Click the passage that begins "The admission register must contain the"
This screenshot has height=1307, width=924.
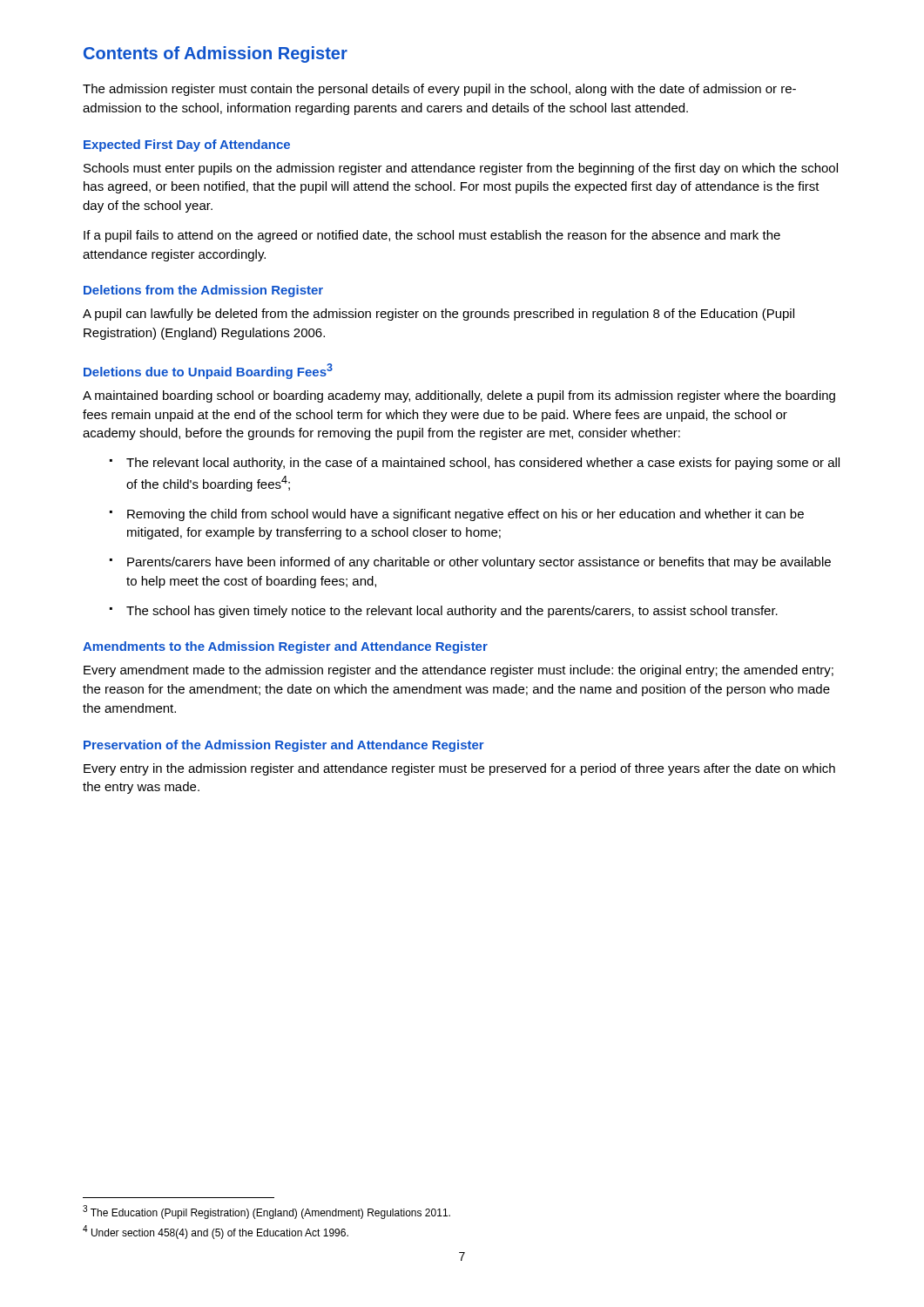(462, 98)
